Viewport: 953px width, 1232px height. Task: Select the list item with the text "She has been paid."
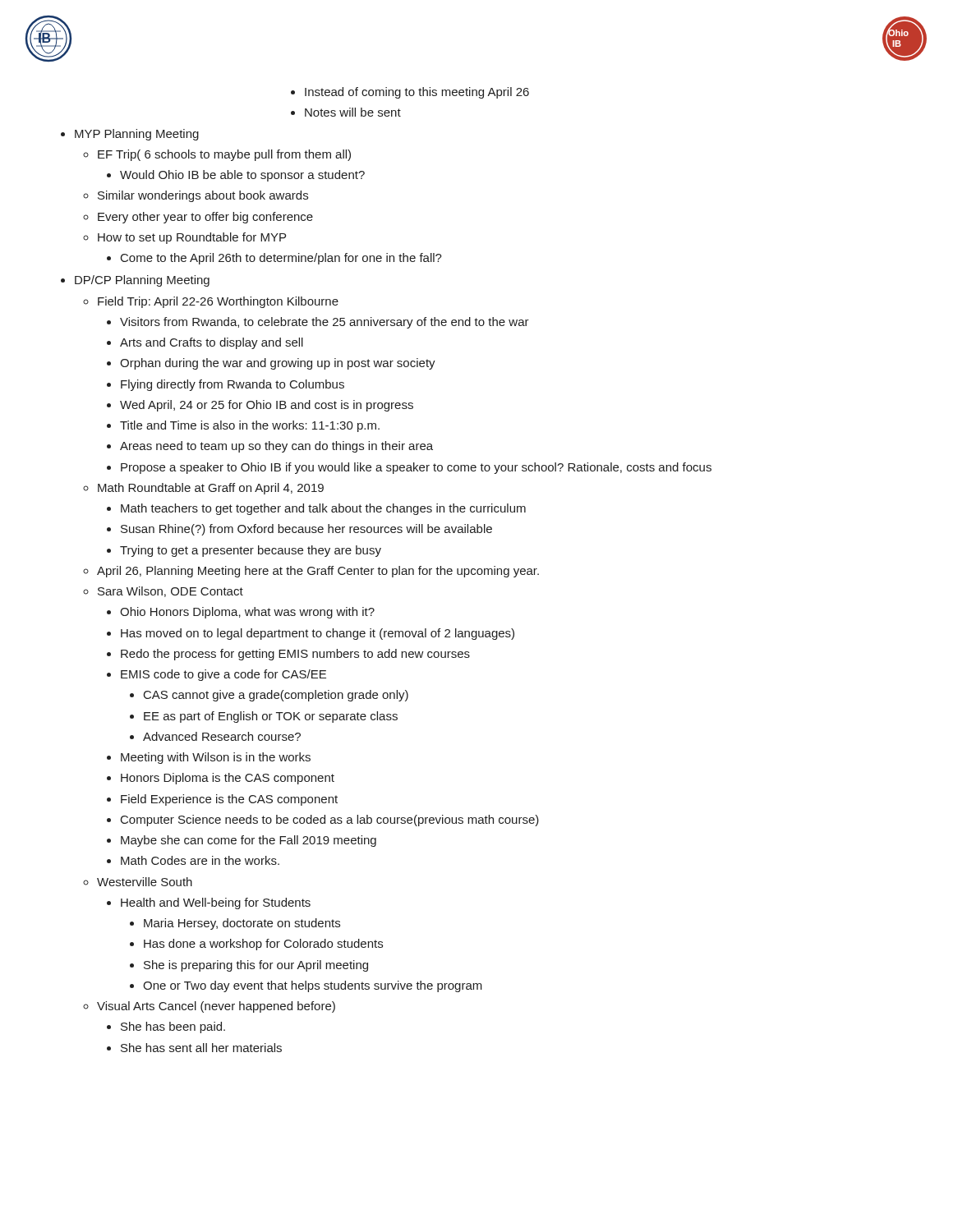[x=173, y=1026]
